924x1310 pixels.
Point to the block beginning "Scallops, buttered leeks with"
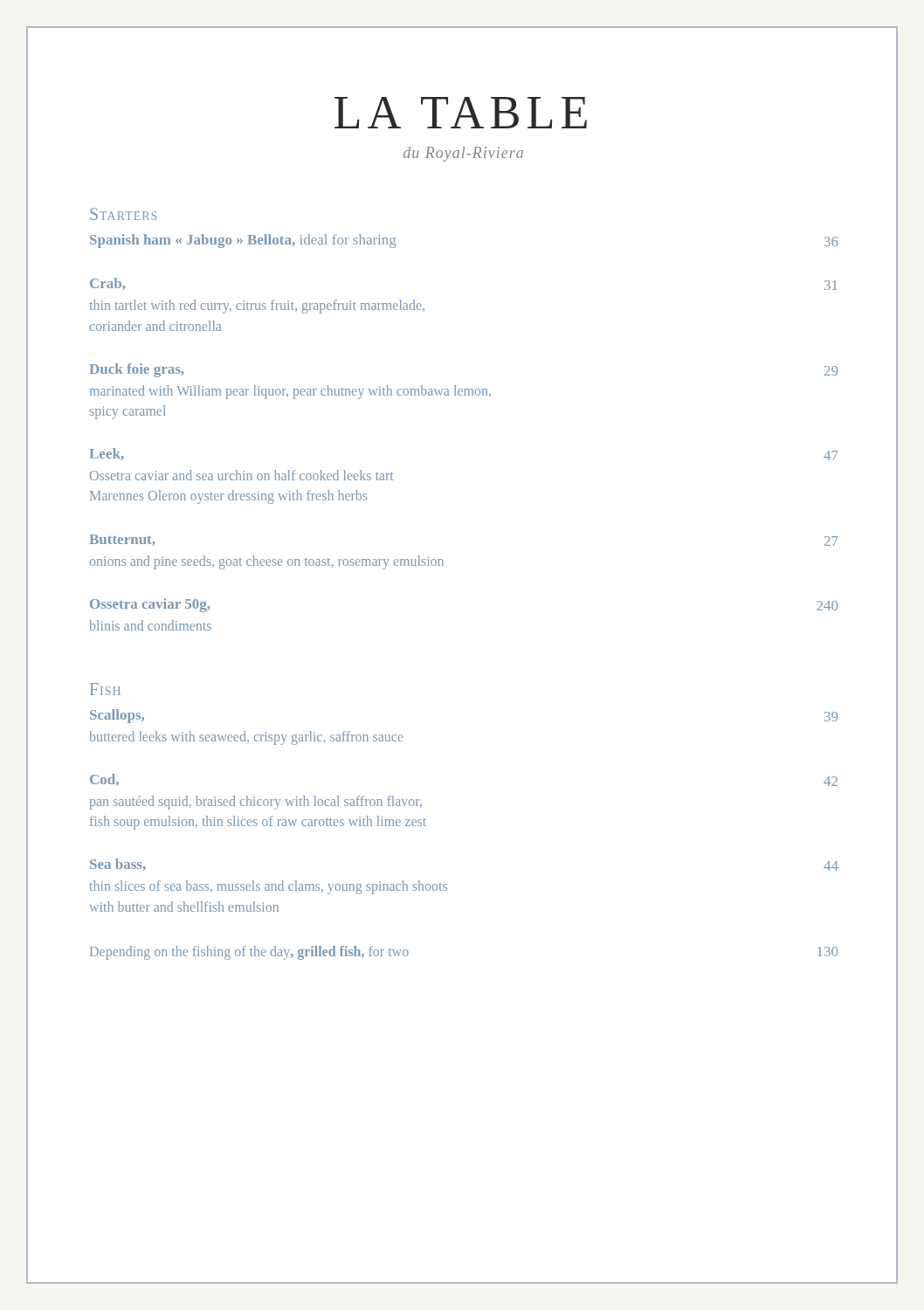pos(117,716)
